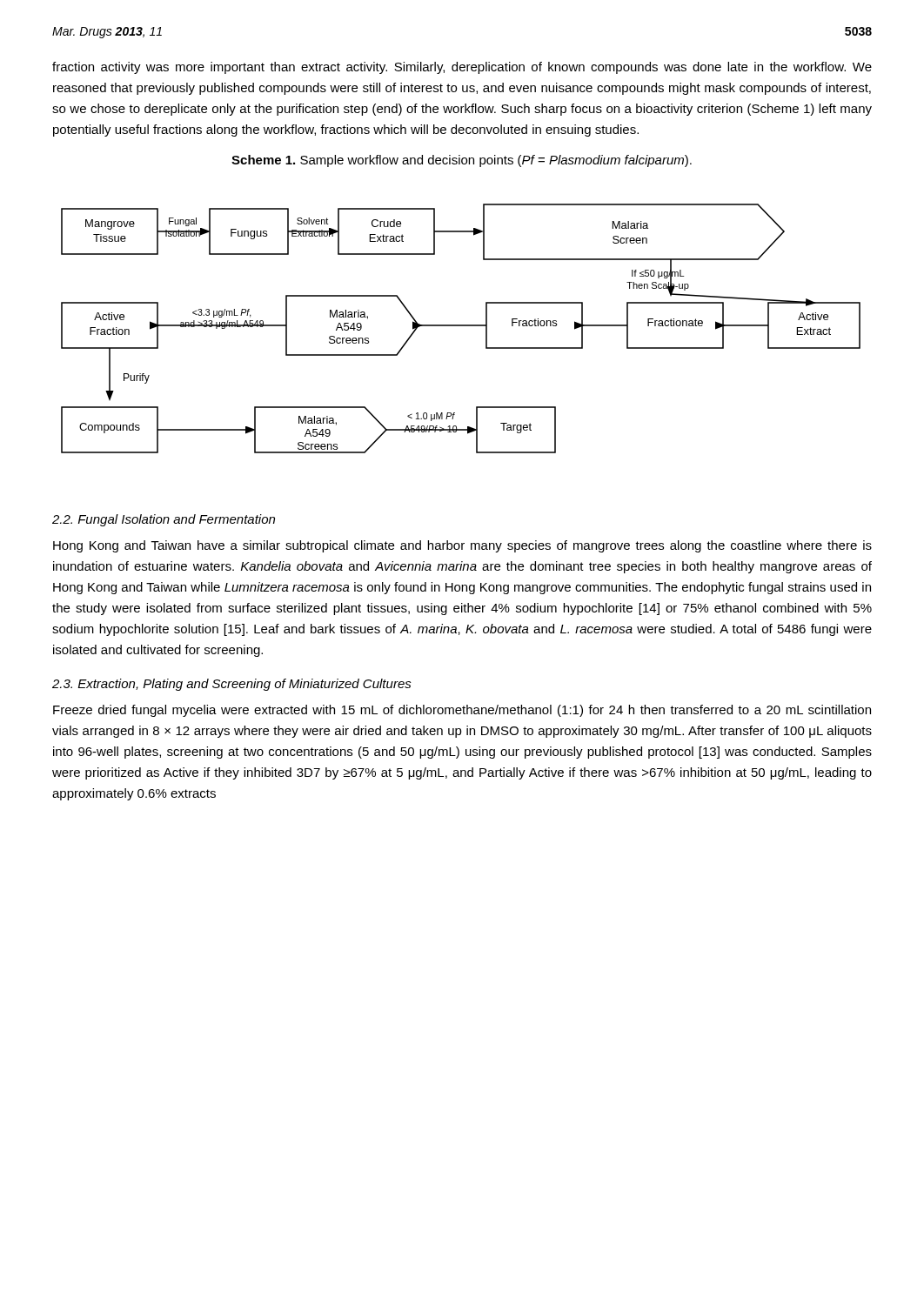Navigate to the region starting "2.3. Extraction, Plating and Screening of Miniaturized Cultures"
Viewport: 924px width, 1305px height.
[232, 683]
